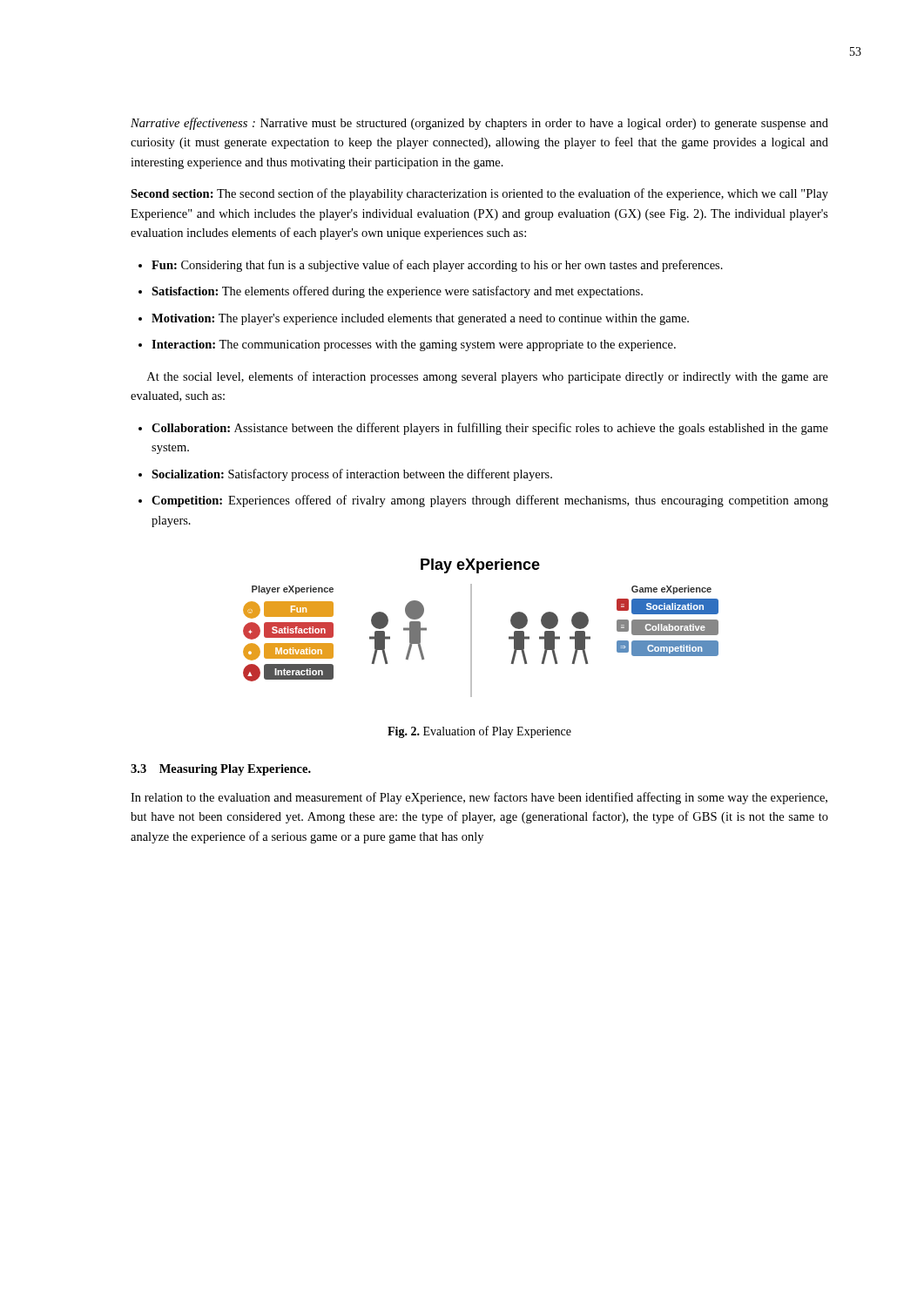Click on the block starting "Motivation: The player's experience included elements that"
Viewport: 924px width, 1307px height.
[421, 318]
